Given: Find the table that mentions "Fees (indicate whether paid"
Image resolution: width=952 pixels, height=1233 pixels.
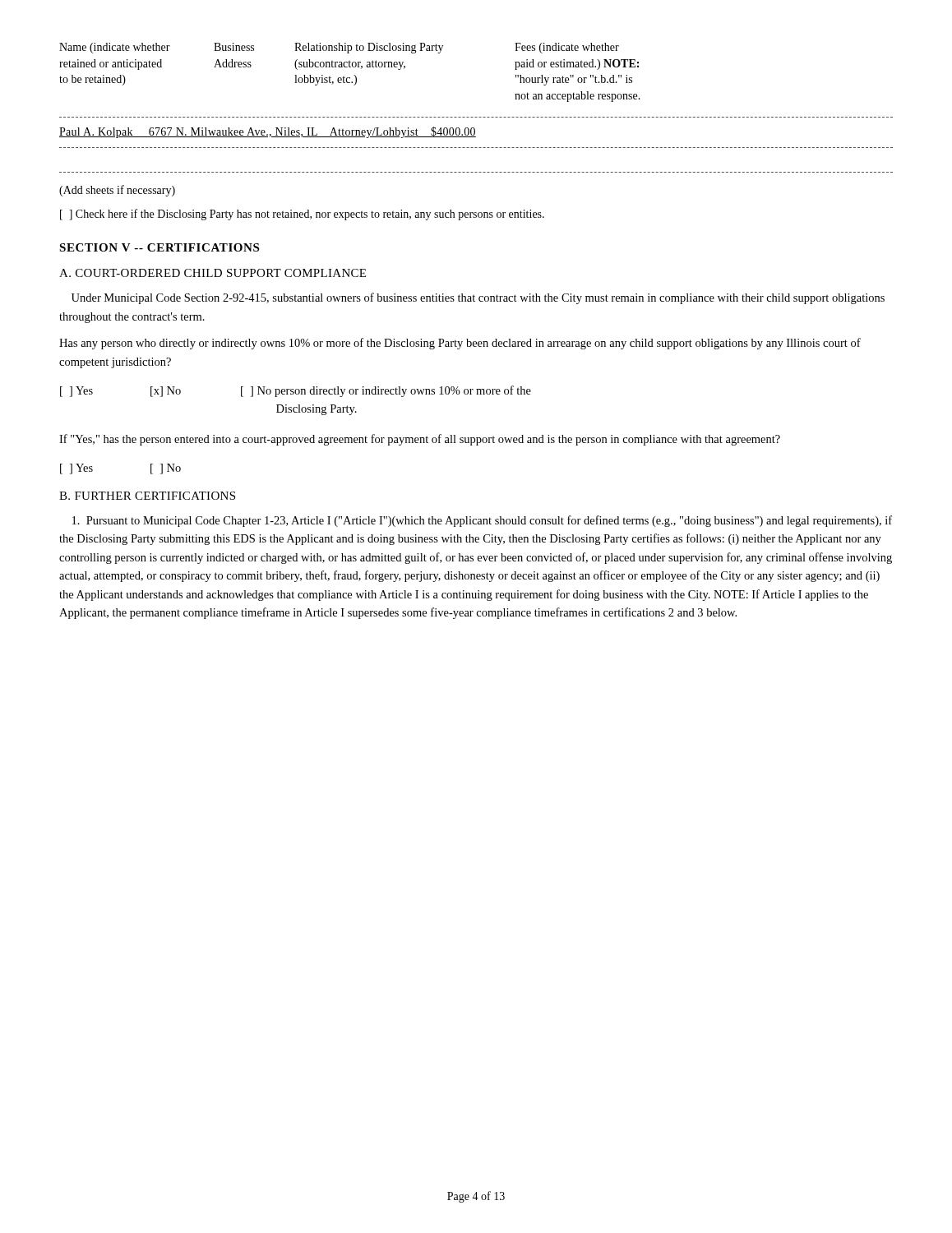Looking at the screenshot, I should click(476, 106).
